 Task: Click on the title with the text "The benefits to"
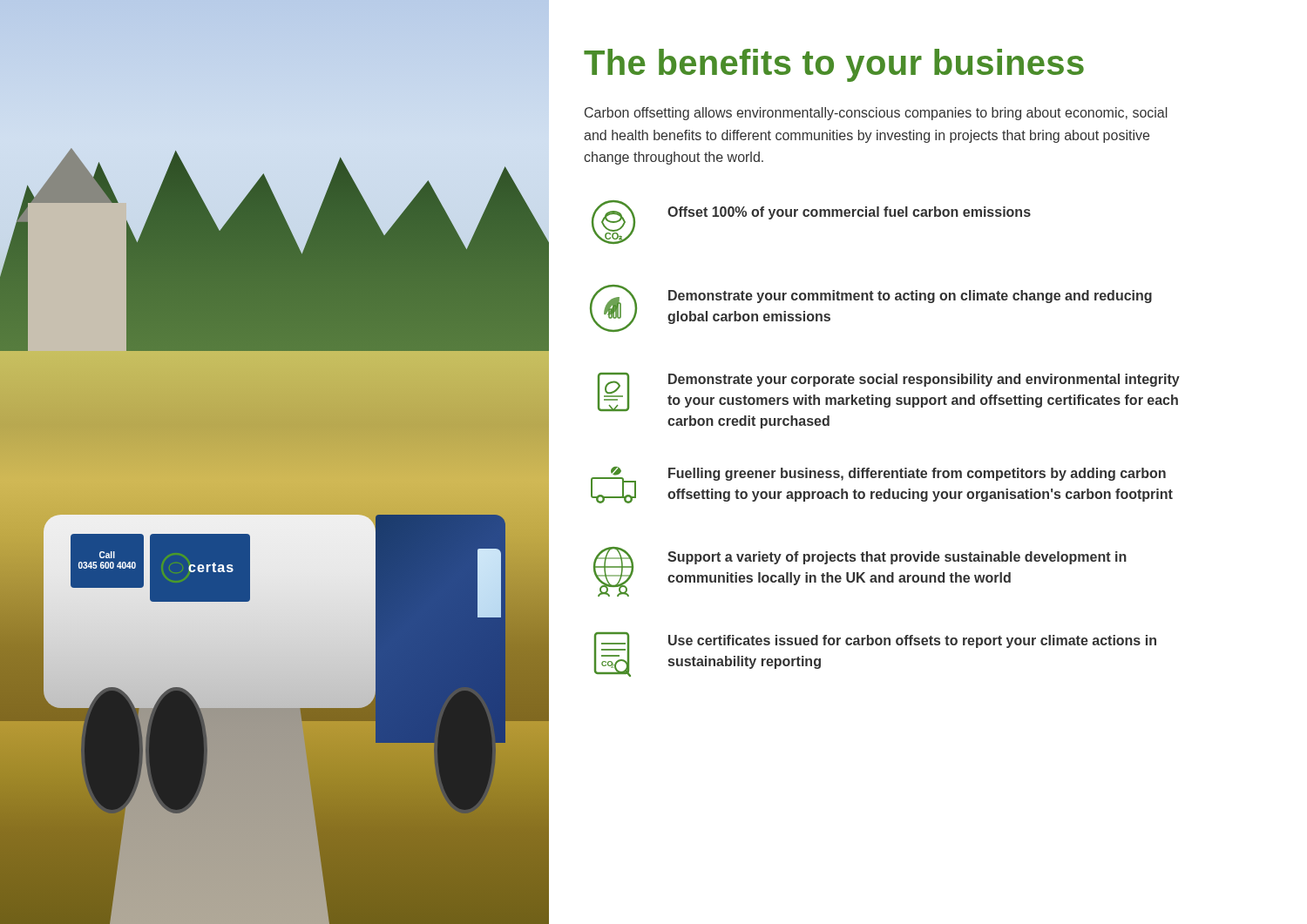click(x=835, y=63)
